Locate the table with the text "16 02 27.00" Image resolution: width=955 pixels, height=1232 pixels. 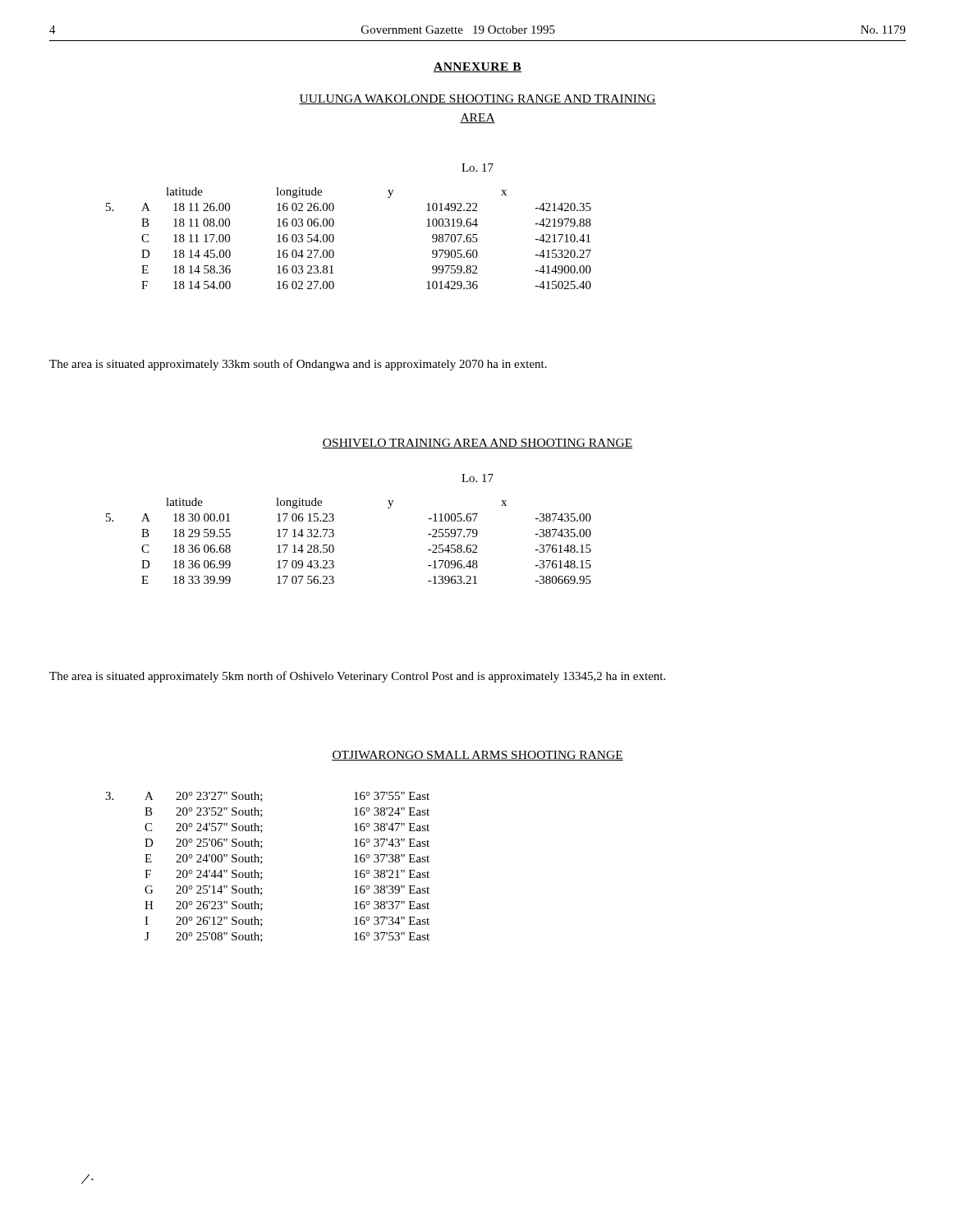(x=478, y=239)
